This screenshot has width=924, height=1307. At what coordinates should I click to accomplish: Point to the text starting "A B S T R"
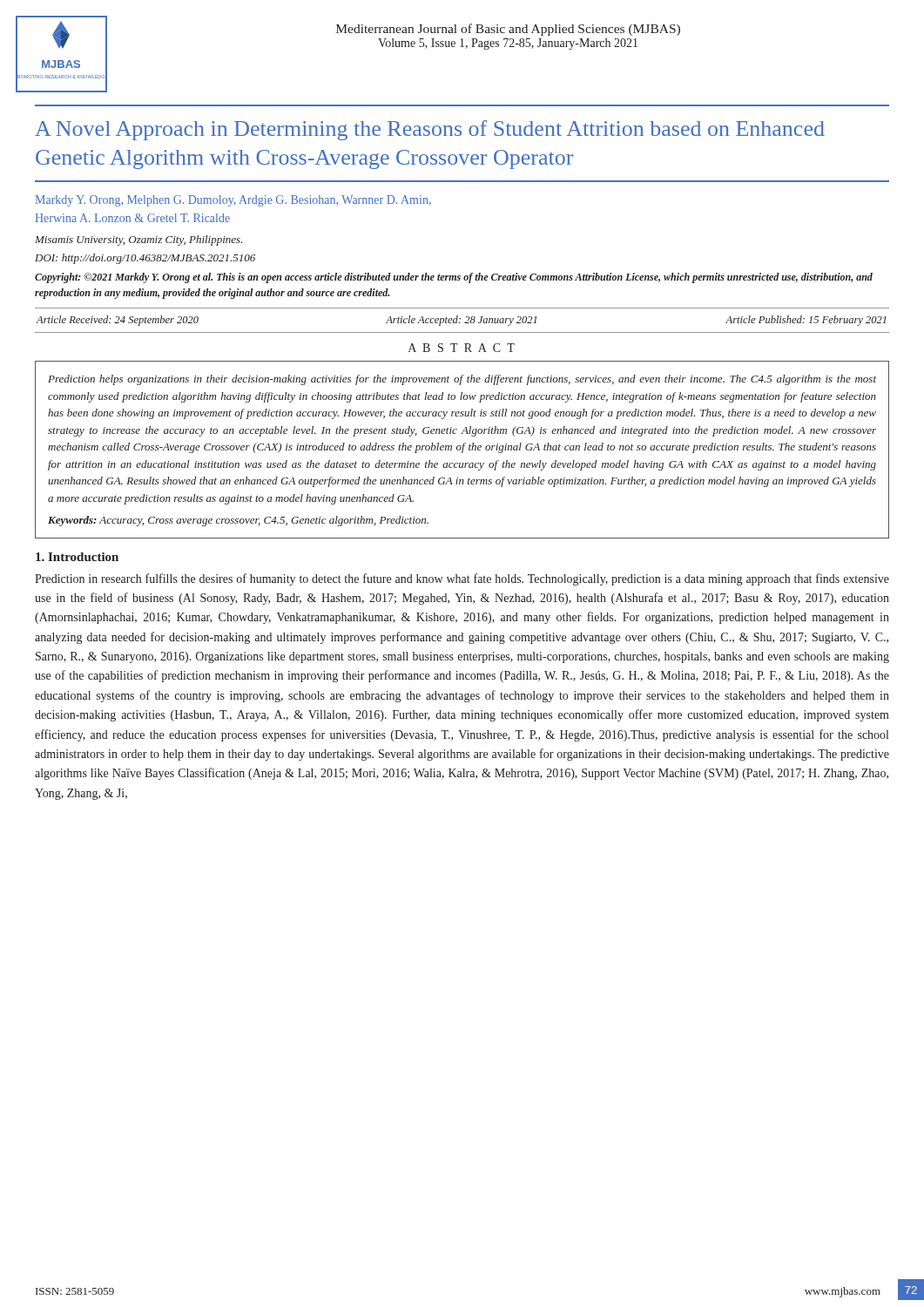click(462, 348)
